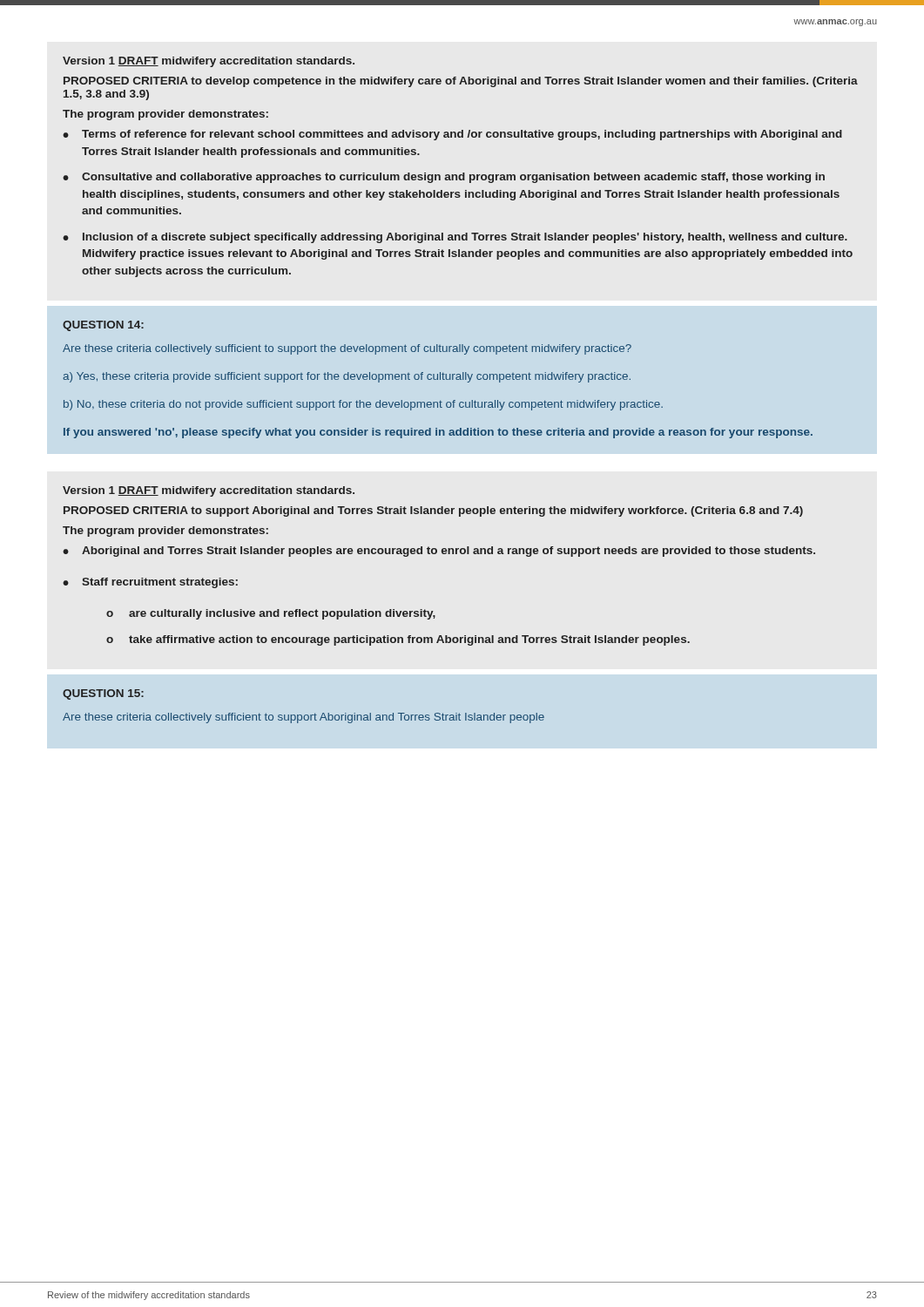Select the element starting "o are culturally inclusive"
The image size is (924, 1307).
point(271,613)
